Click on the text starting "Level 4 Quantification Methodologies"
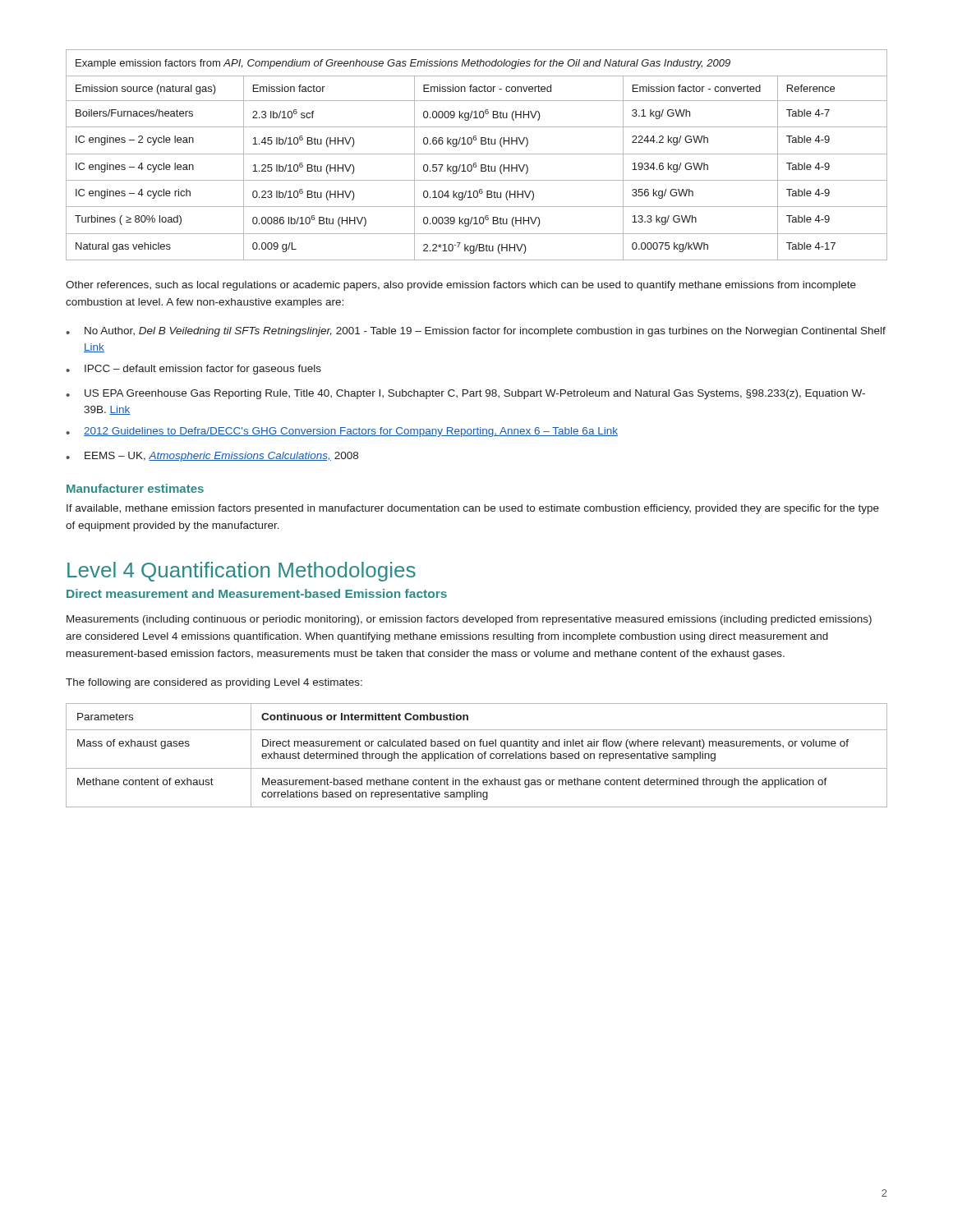Screen dimensions: 1232x953 [241, 570]
